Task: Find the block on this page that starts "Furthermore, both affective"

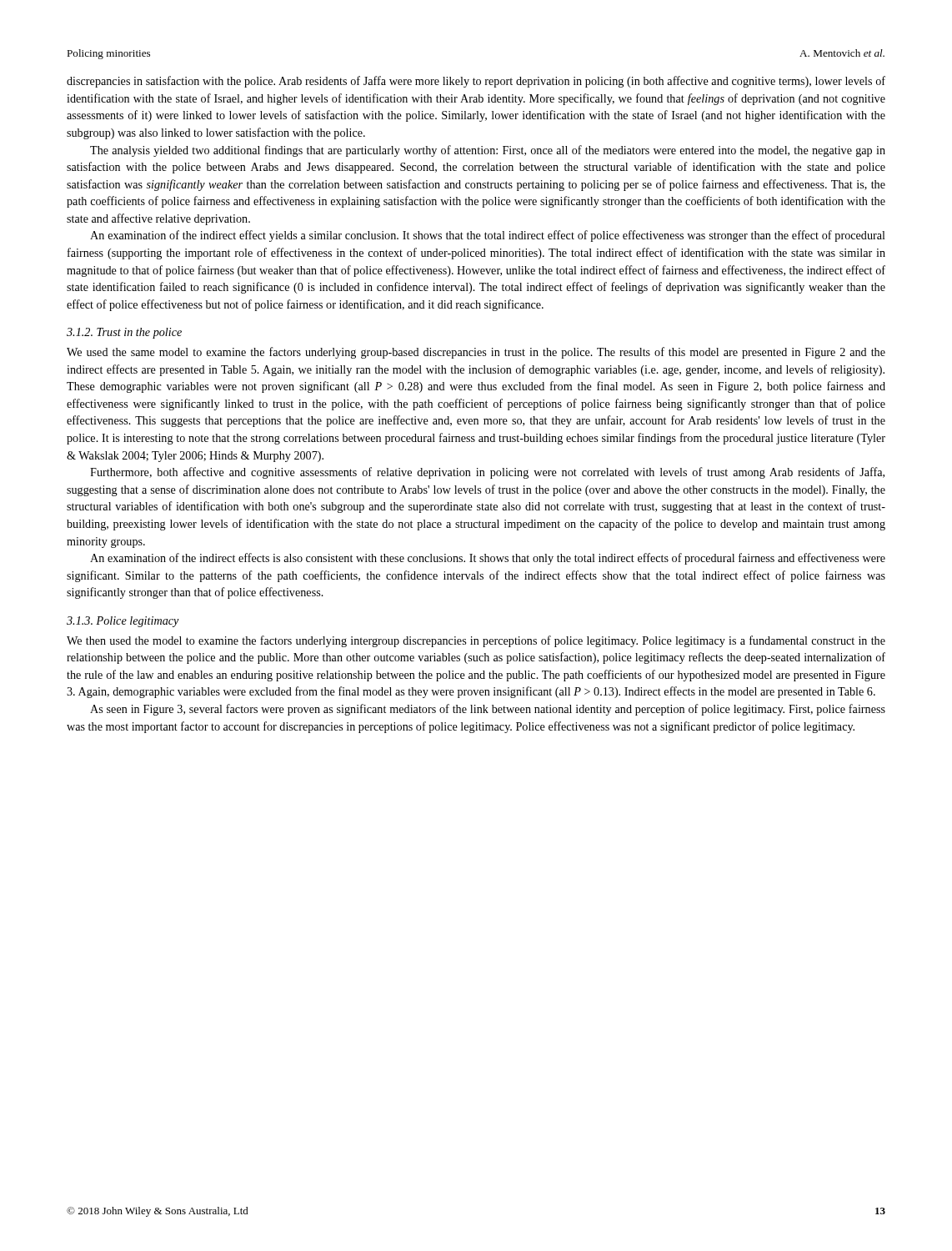Action: [x=476, y=507]
